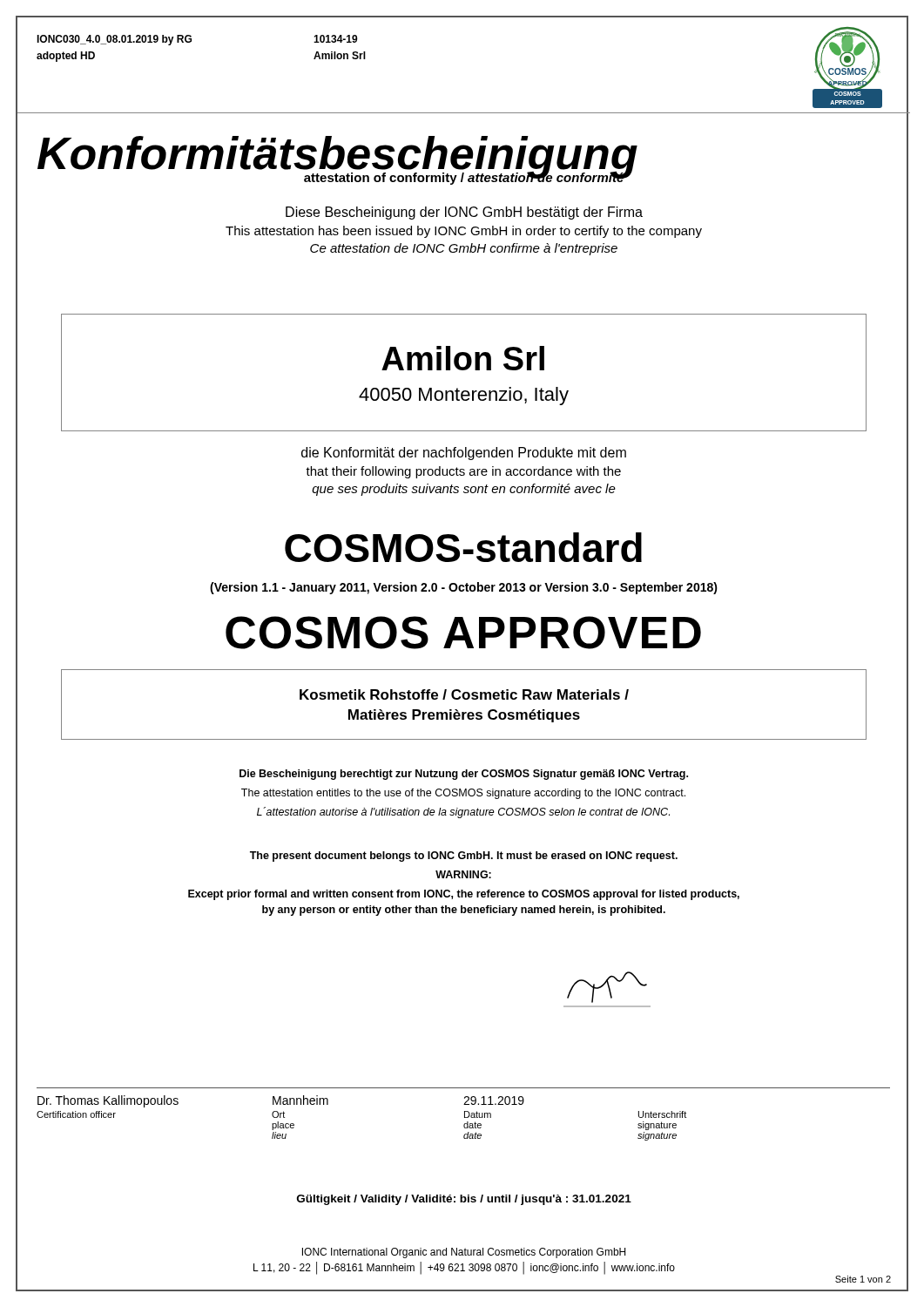The height and width of the screenshot is (1307, 924).
Task: Click the passage that begins "(Version 1.1 - January 2011, Version 2.0 -"
Action: 464,587
